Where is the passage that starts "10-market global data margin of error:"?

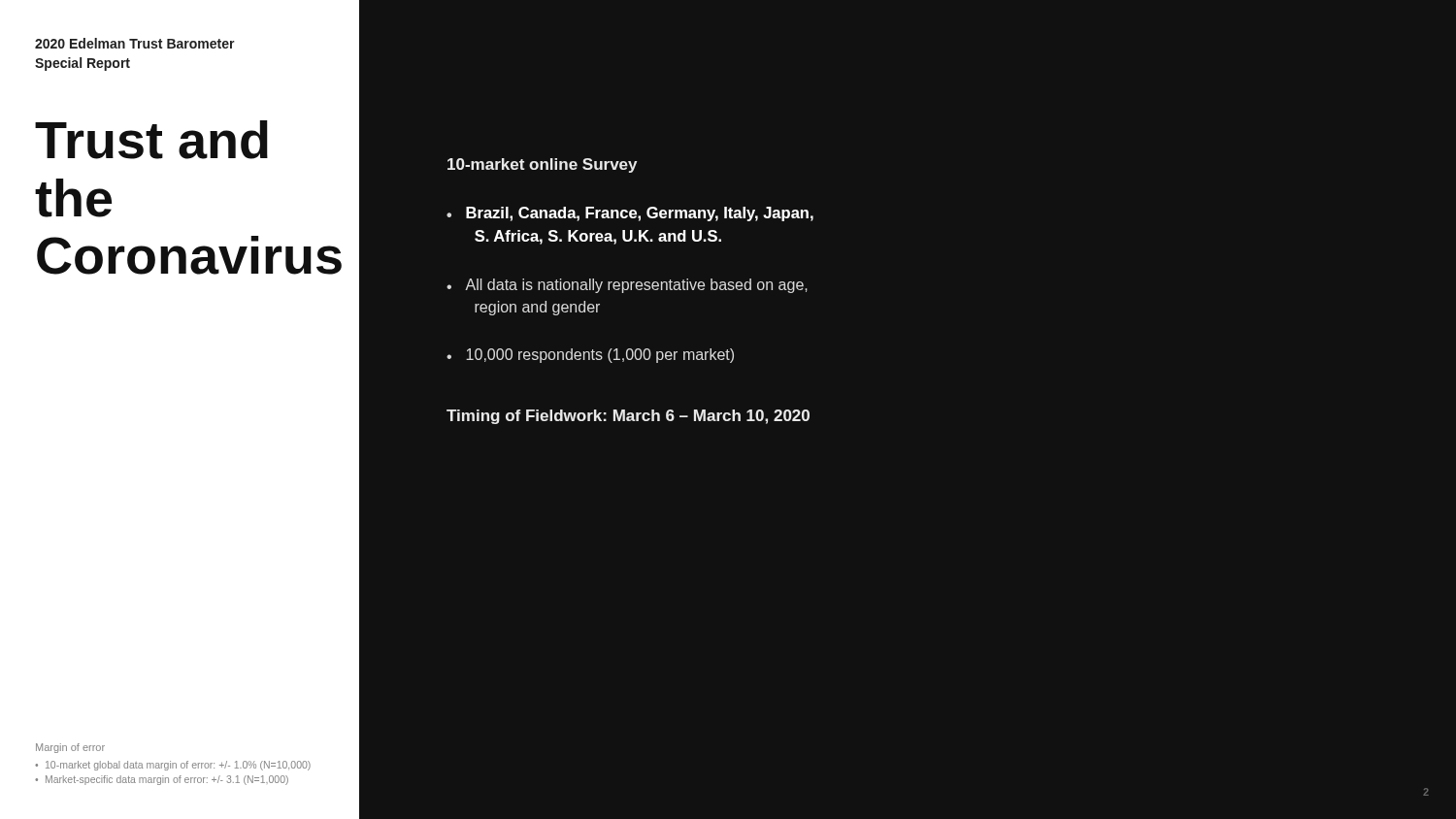[178, 765]
